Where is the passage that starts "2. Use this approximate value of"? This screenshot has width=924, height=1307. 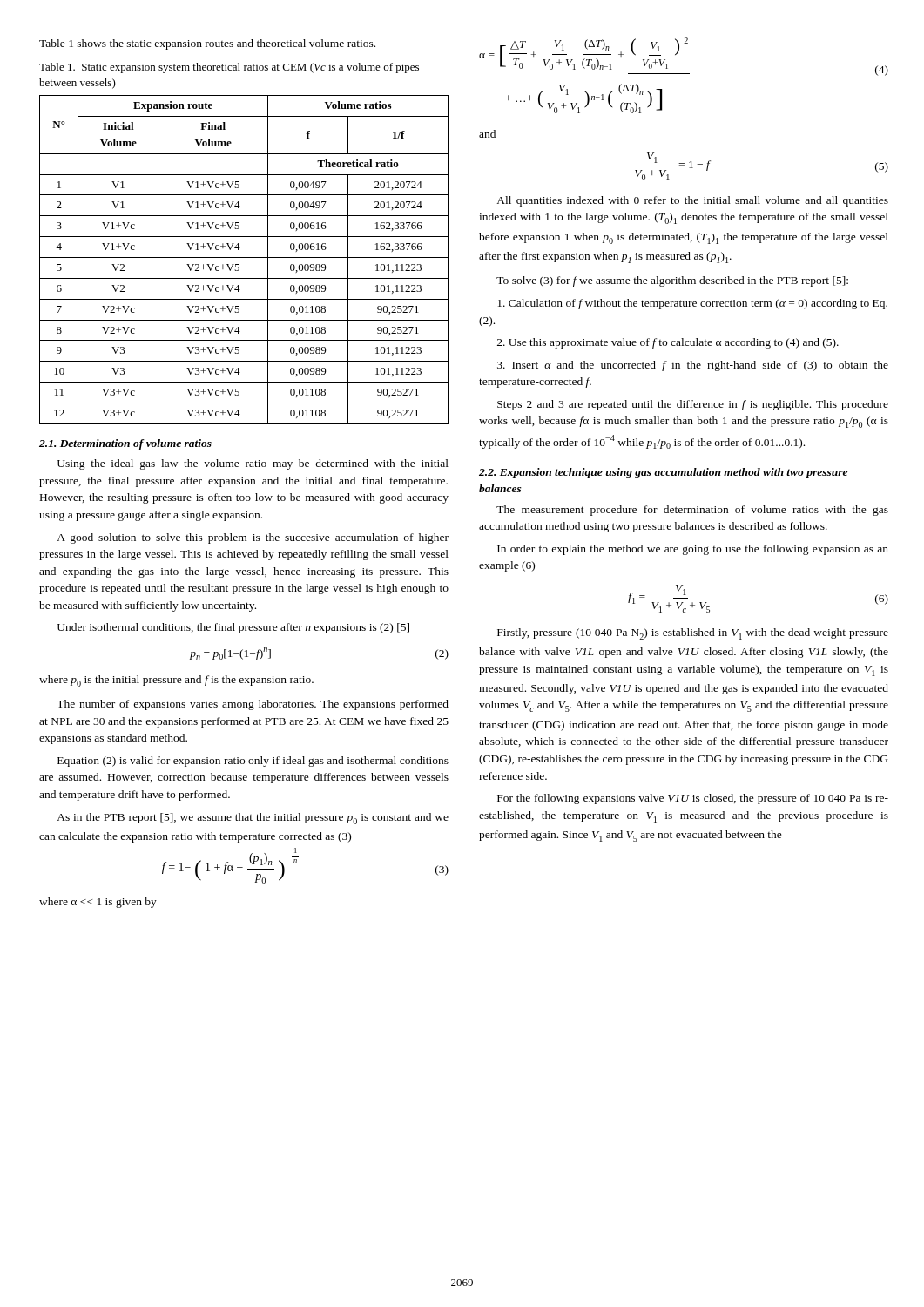(668, 342)
